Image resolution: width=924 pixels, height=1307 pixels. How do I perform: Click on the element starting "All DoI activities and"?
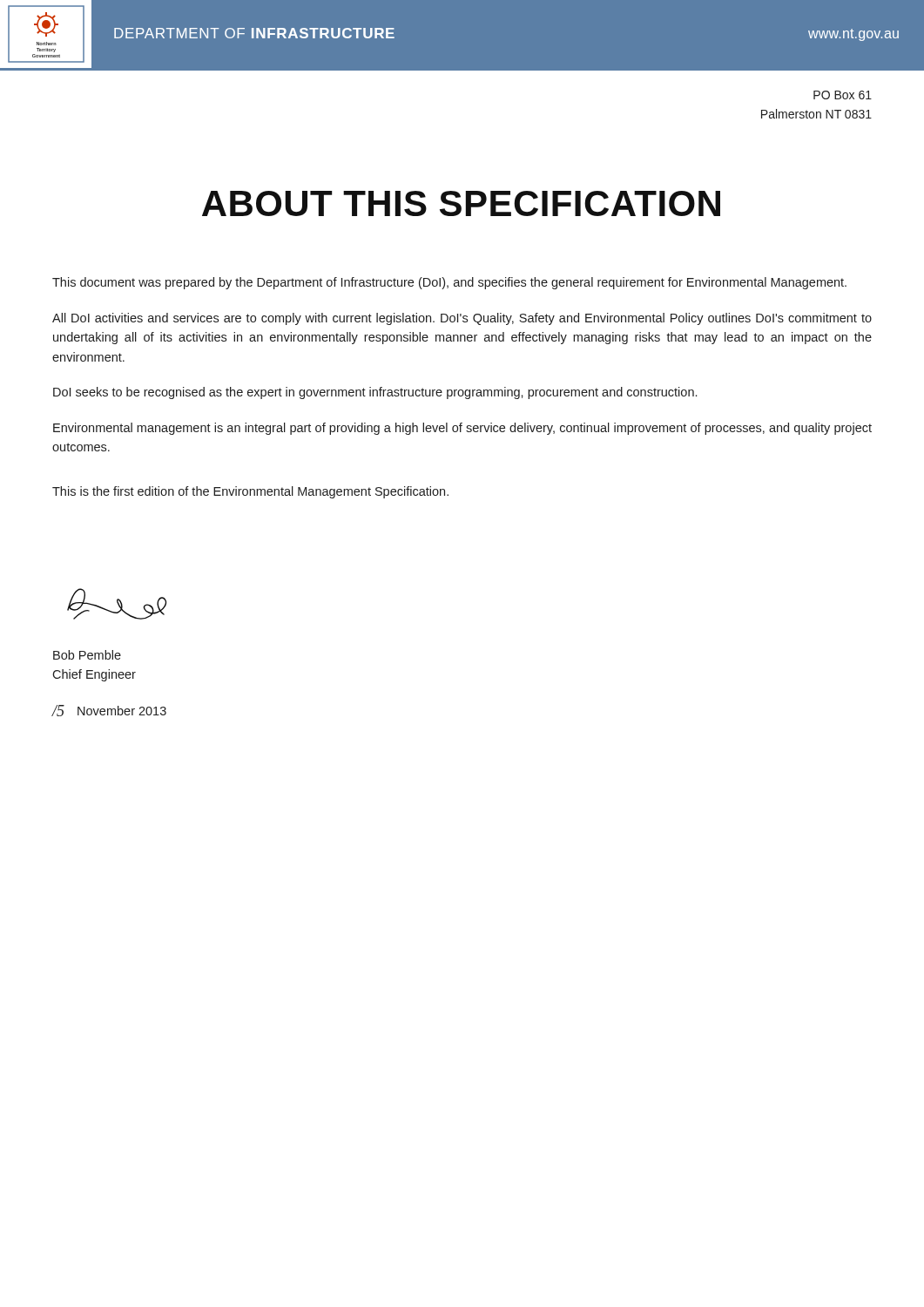click(462, 337)
